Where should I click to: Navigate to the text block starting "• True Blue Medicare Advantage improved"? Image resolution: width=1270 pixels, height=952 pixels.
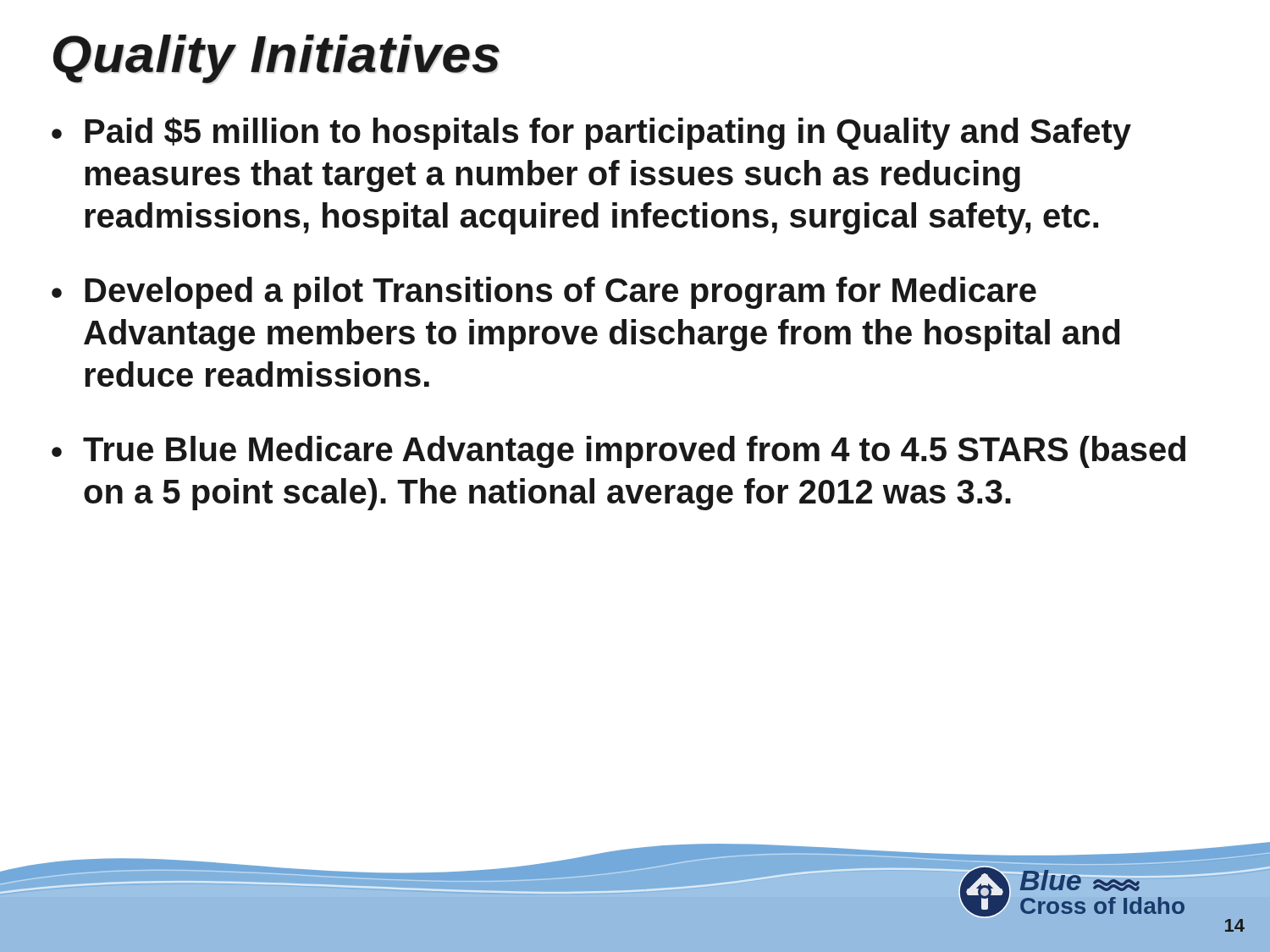tap(627, 471)
